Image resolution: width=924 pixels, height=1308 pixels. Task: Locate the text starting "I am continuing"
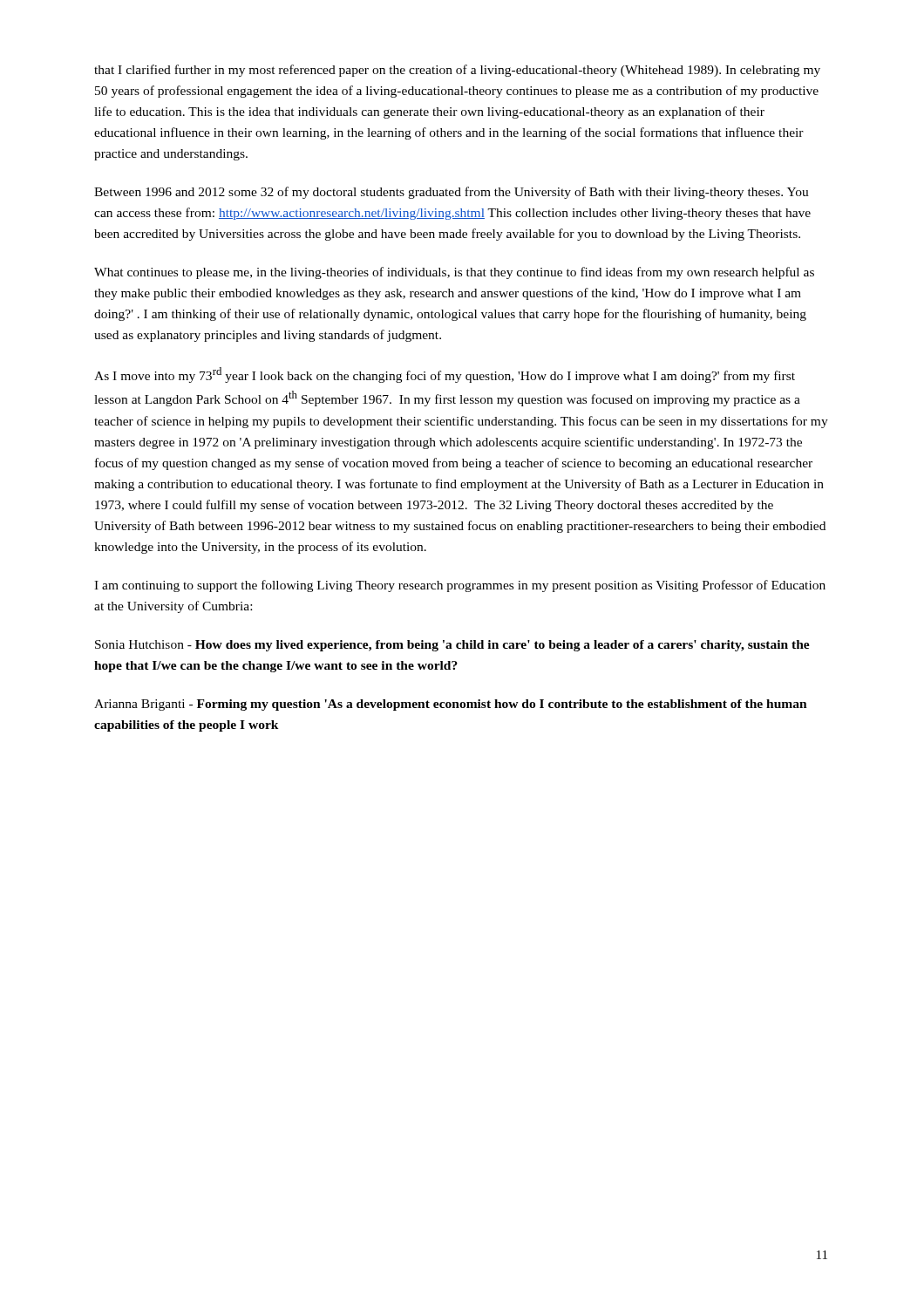coord(460,595)
